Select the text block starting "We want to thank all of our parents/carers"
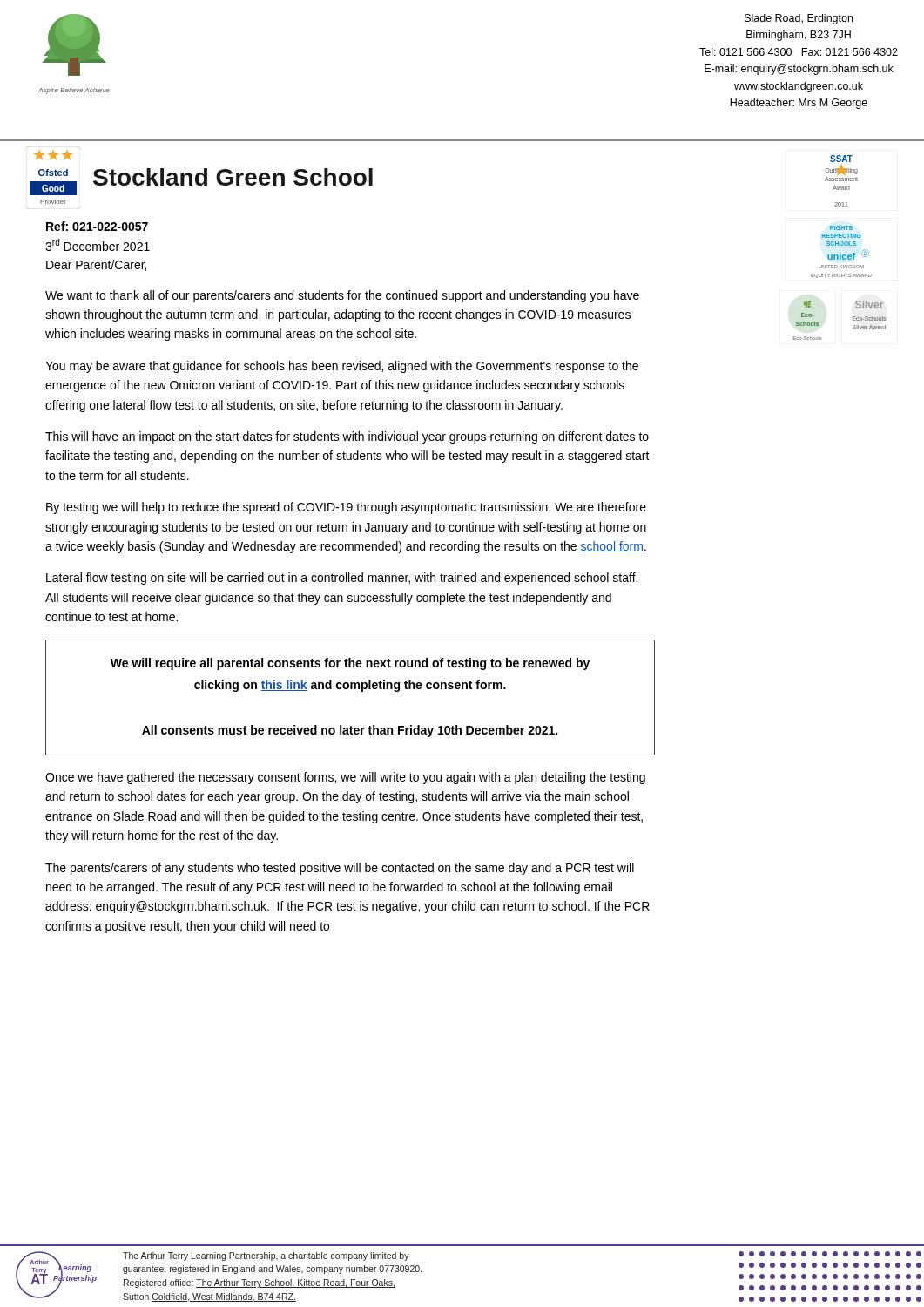Viewport: 924px width, 1307px height. coord(342,315)
